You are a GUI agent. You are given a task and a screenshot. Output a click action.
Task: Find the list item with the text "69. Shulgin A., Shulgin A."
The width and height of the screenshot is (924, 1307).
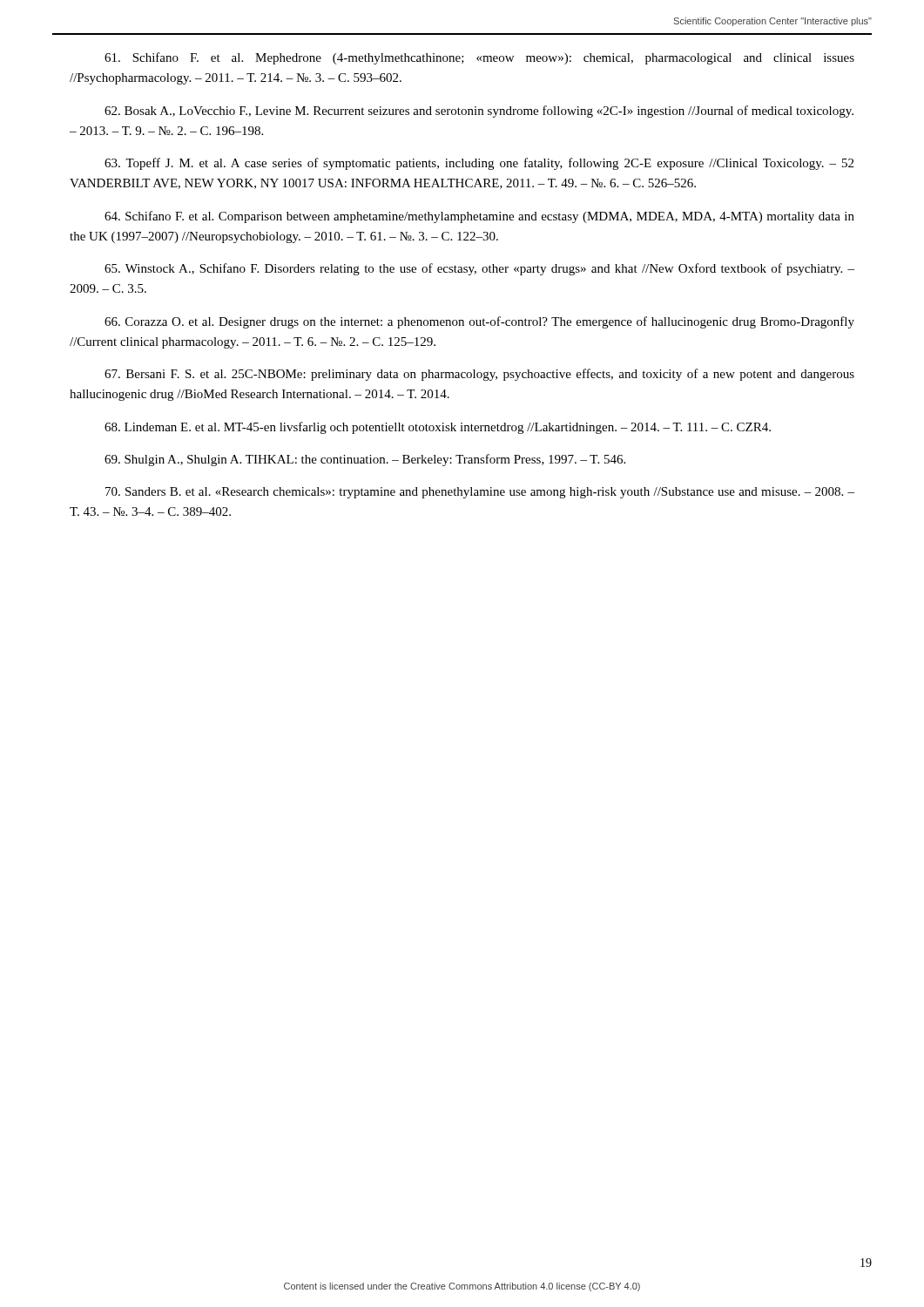coord(365,459)
